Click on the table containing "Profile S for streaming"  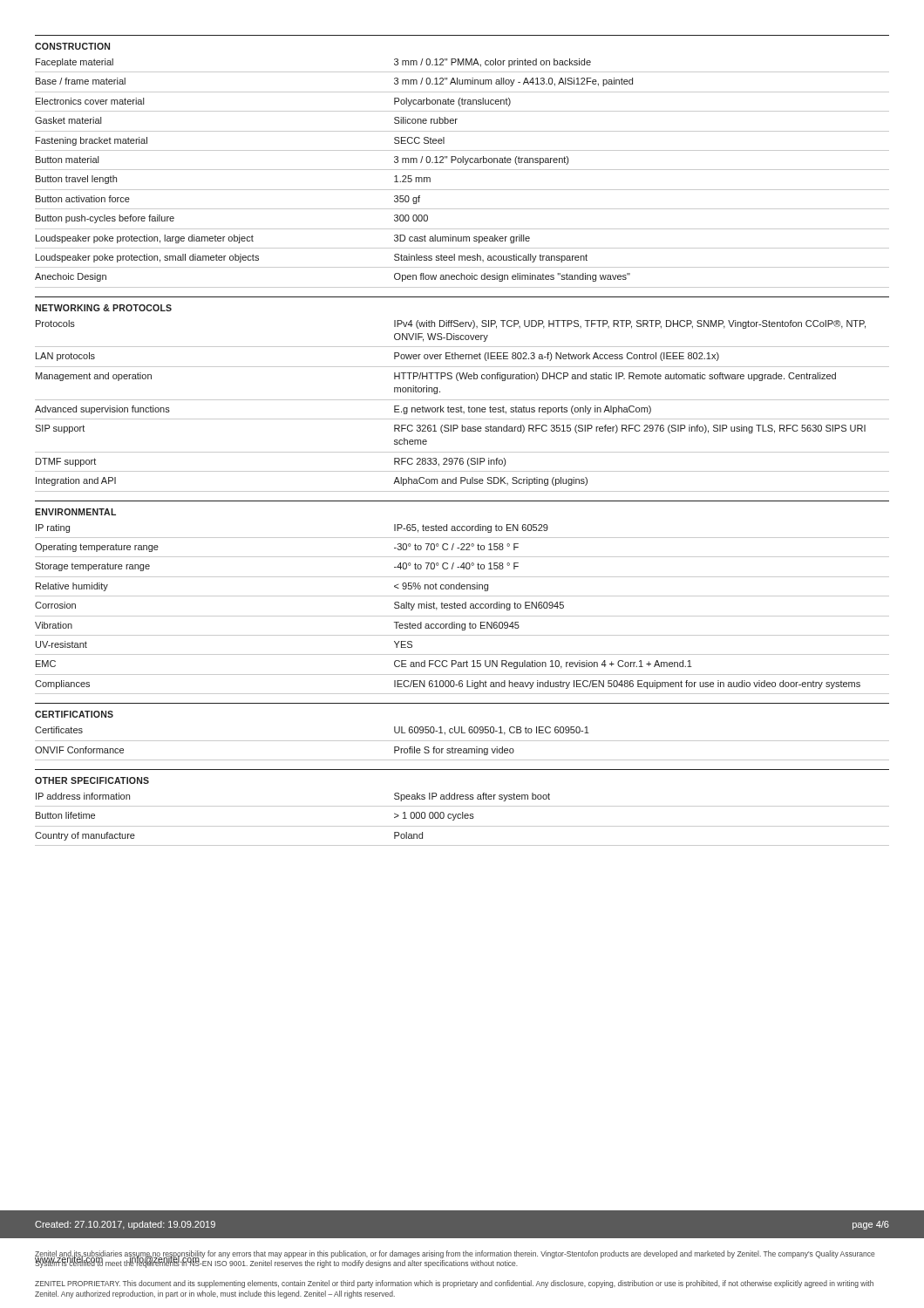[462, 741]
